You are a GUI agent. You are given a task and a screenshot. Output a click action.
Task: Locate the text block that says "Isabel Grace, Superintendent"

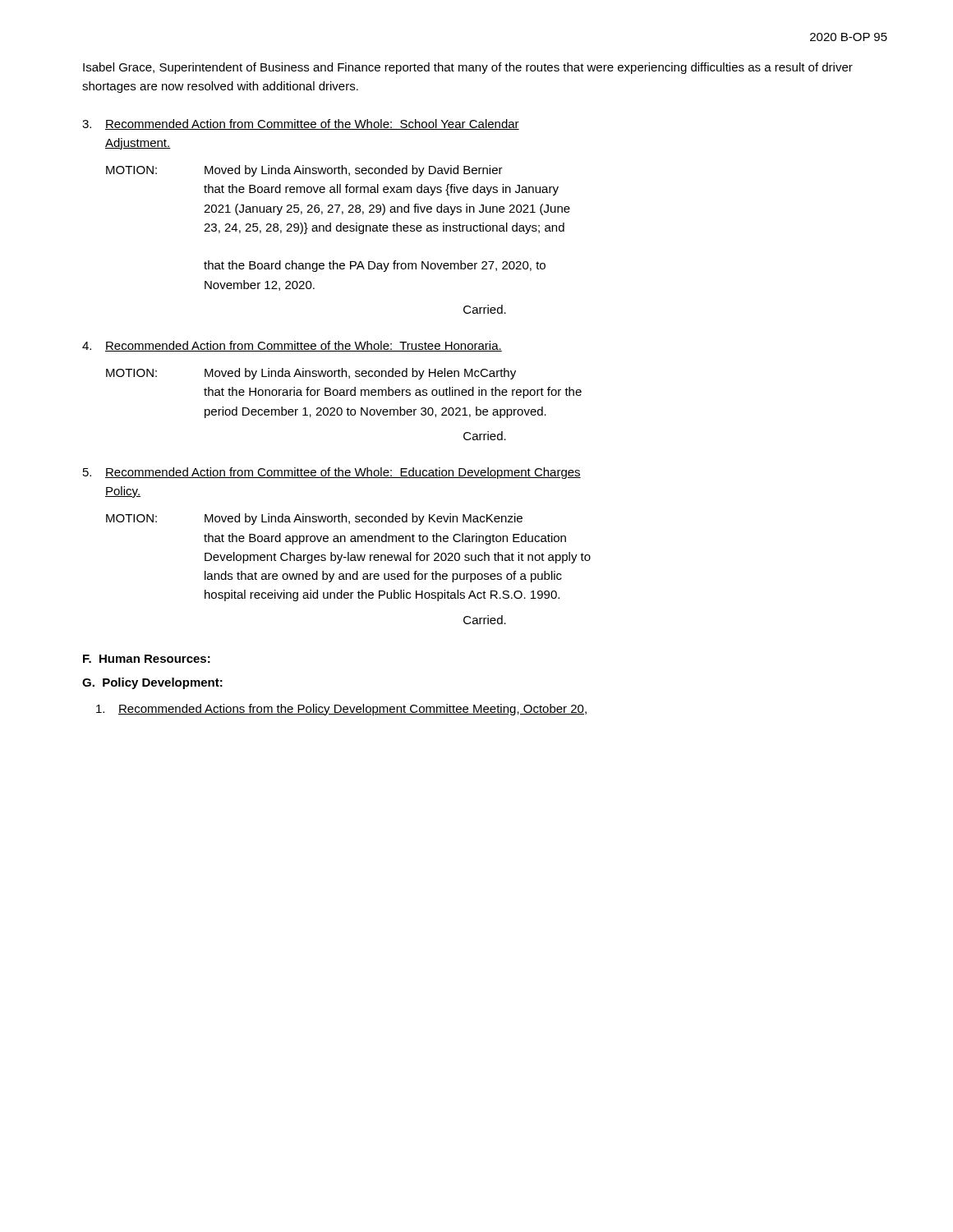[x=467, y=77]
